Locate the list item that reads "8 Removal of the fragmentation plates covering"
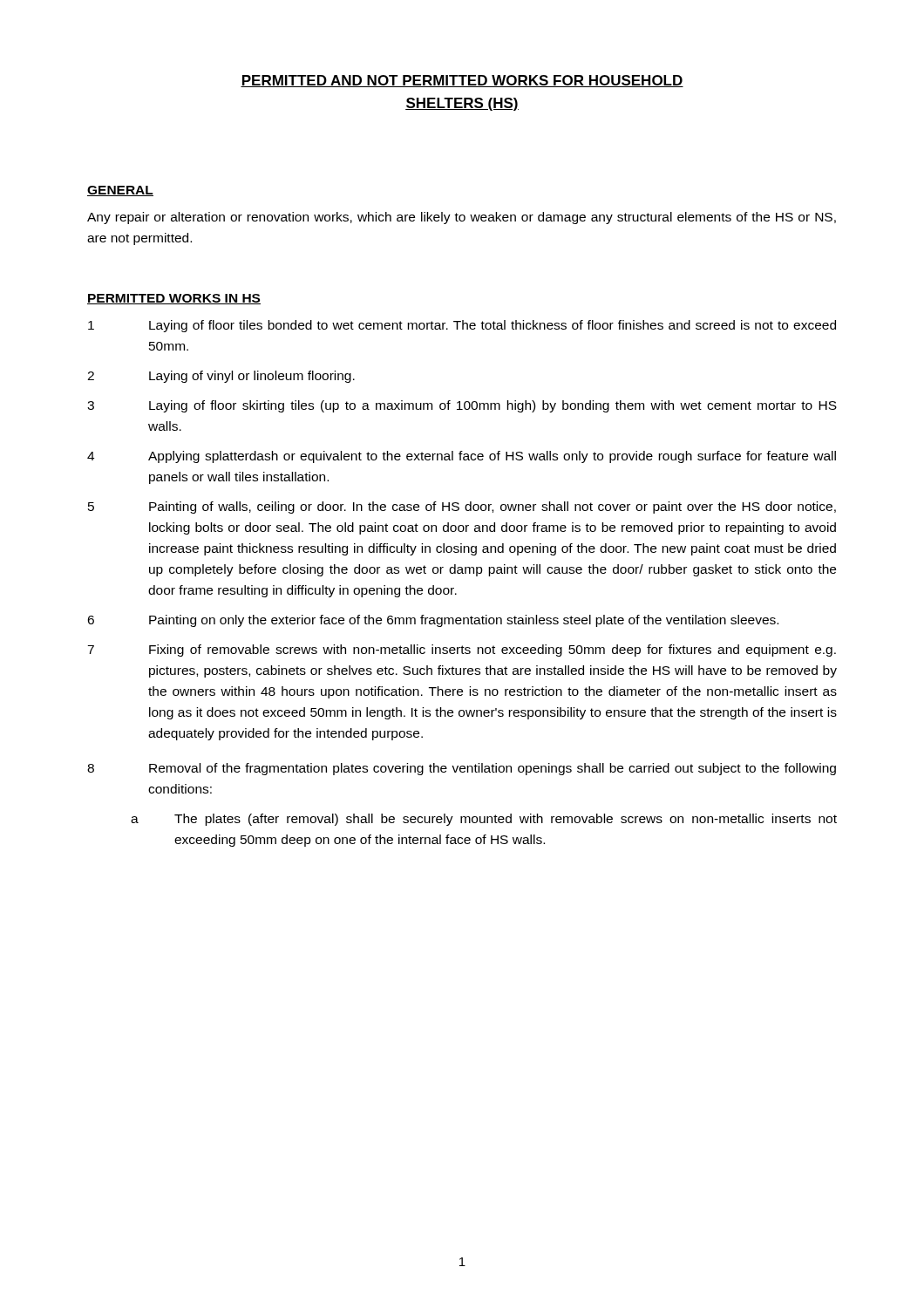This screenshot has width=924, height=1308. coord(462,779)
